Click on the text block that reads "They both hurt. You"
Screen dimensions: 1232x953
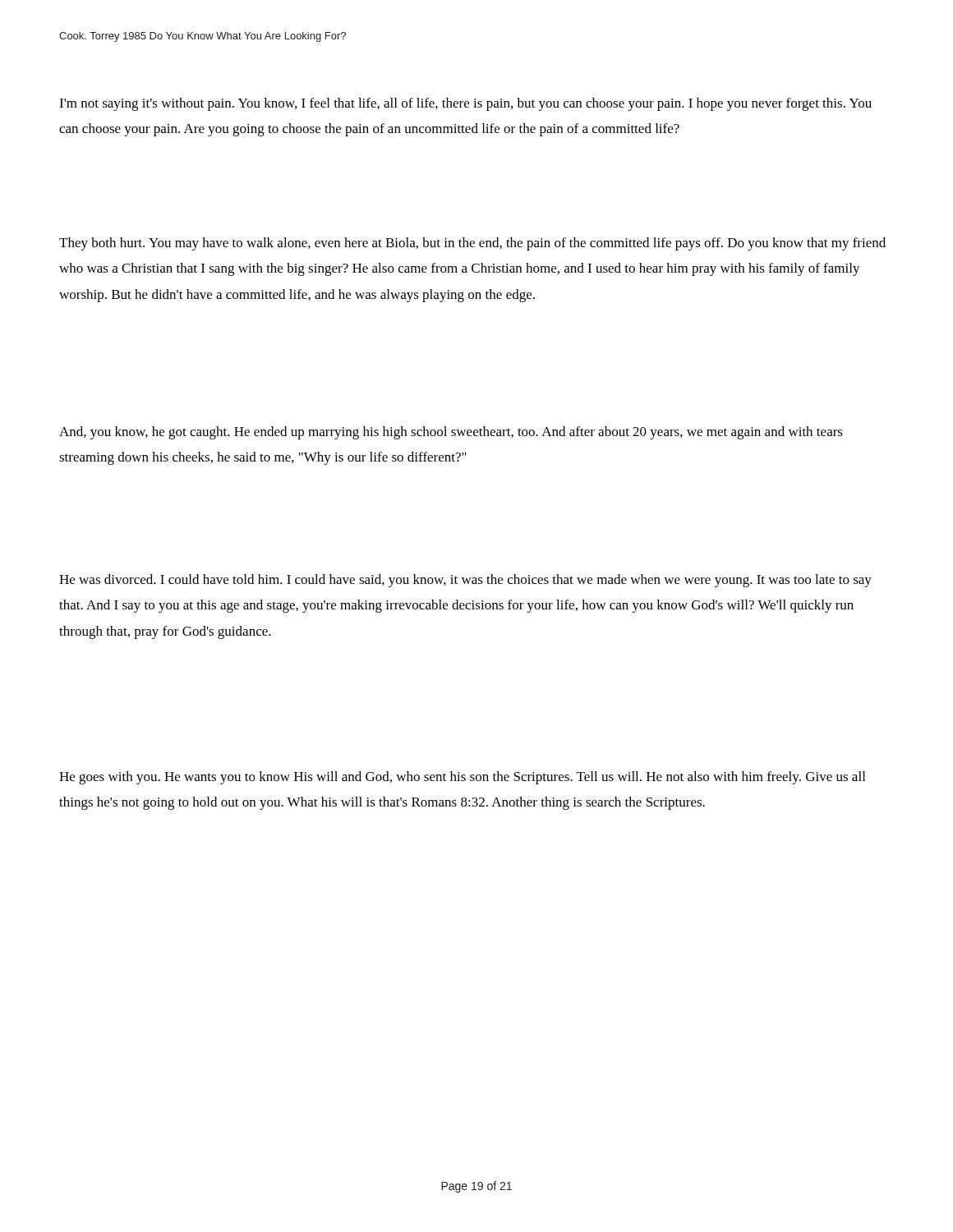472,269
